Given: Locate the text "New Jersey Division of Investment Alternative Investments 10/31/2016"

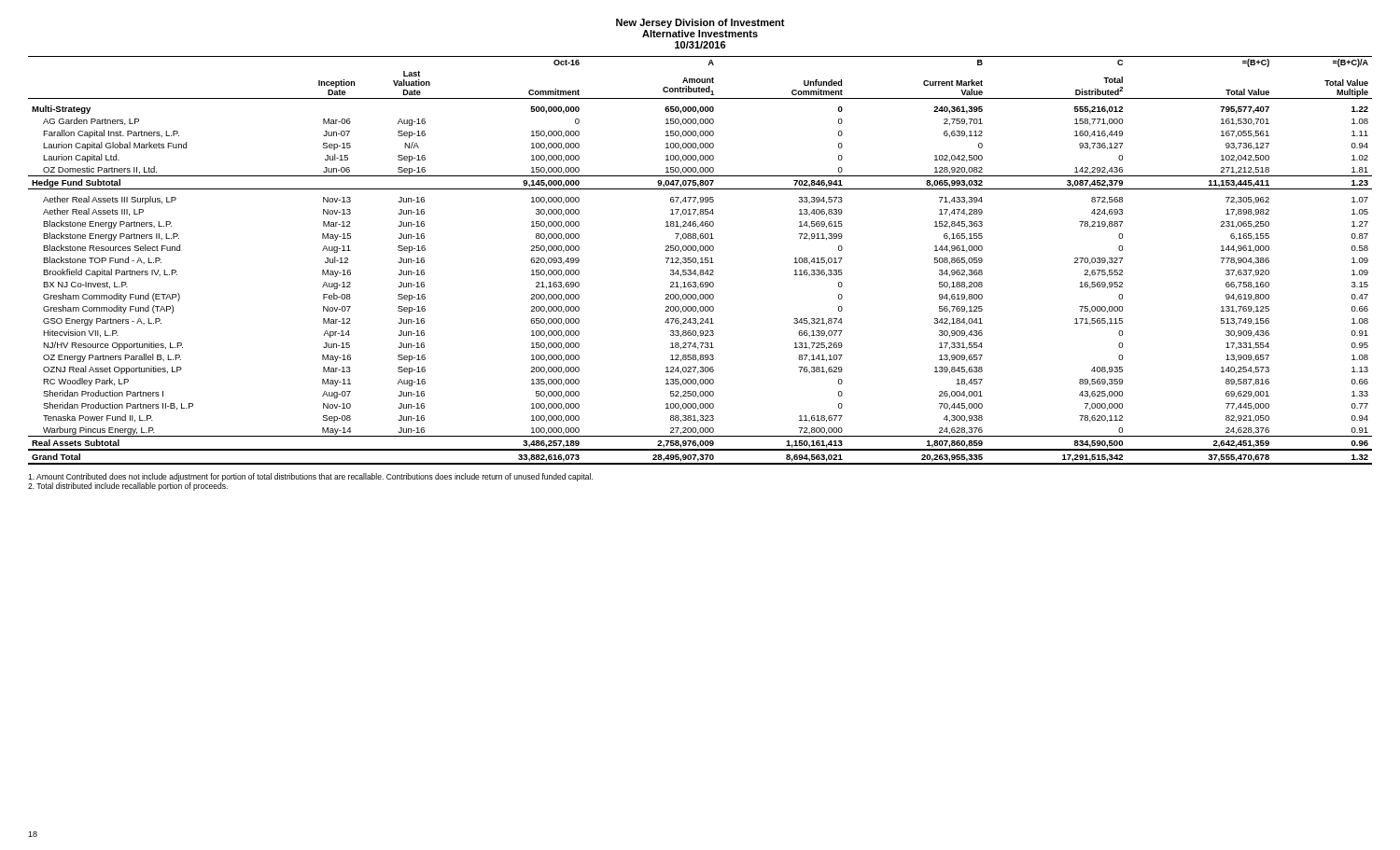Looking at the screenshot, I should [x=700, y=34].
